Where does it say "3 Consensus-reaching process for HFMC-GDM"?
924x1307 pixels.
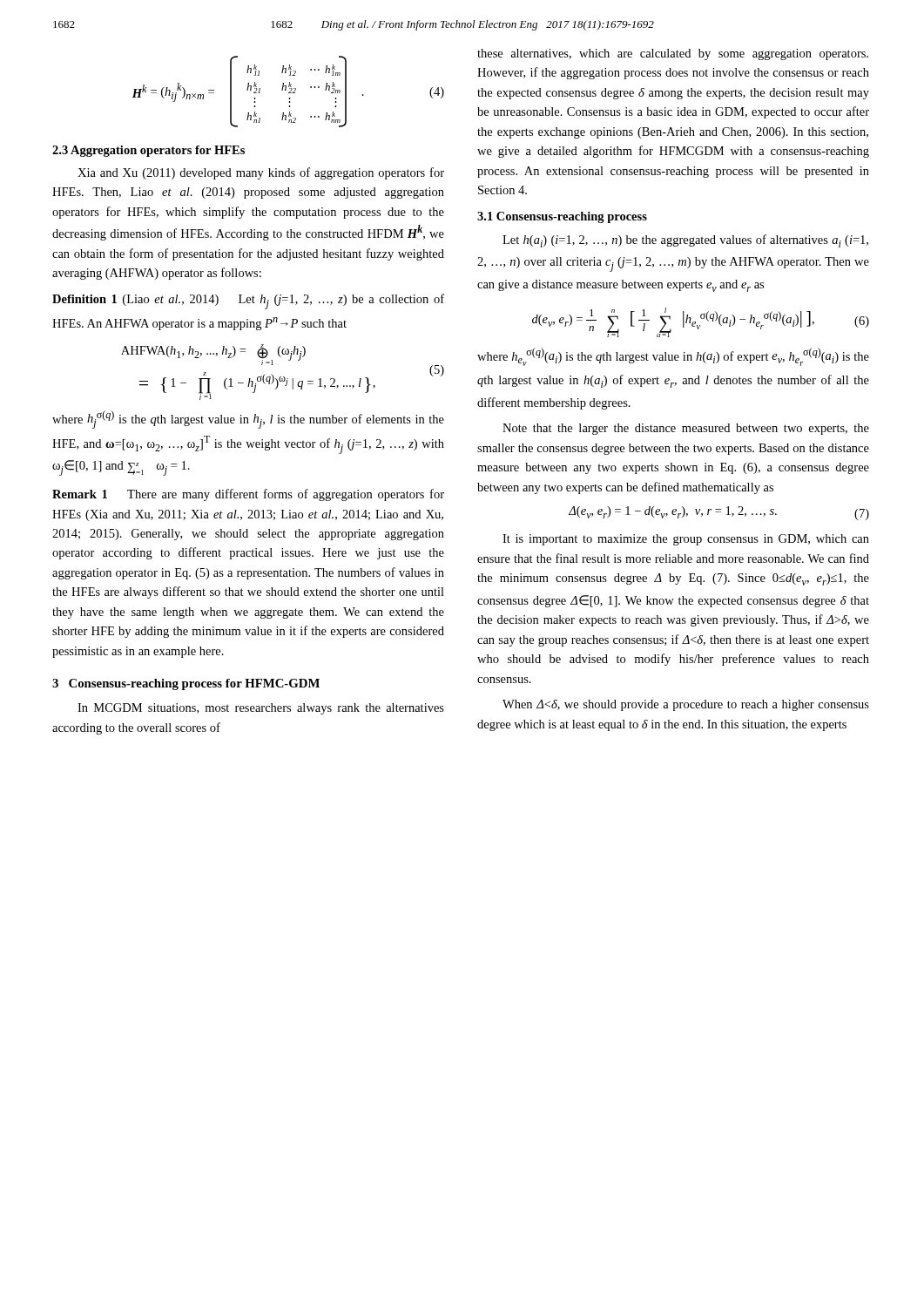coord(186,683)
